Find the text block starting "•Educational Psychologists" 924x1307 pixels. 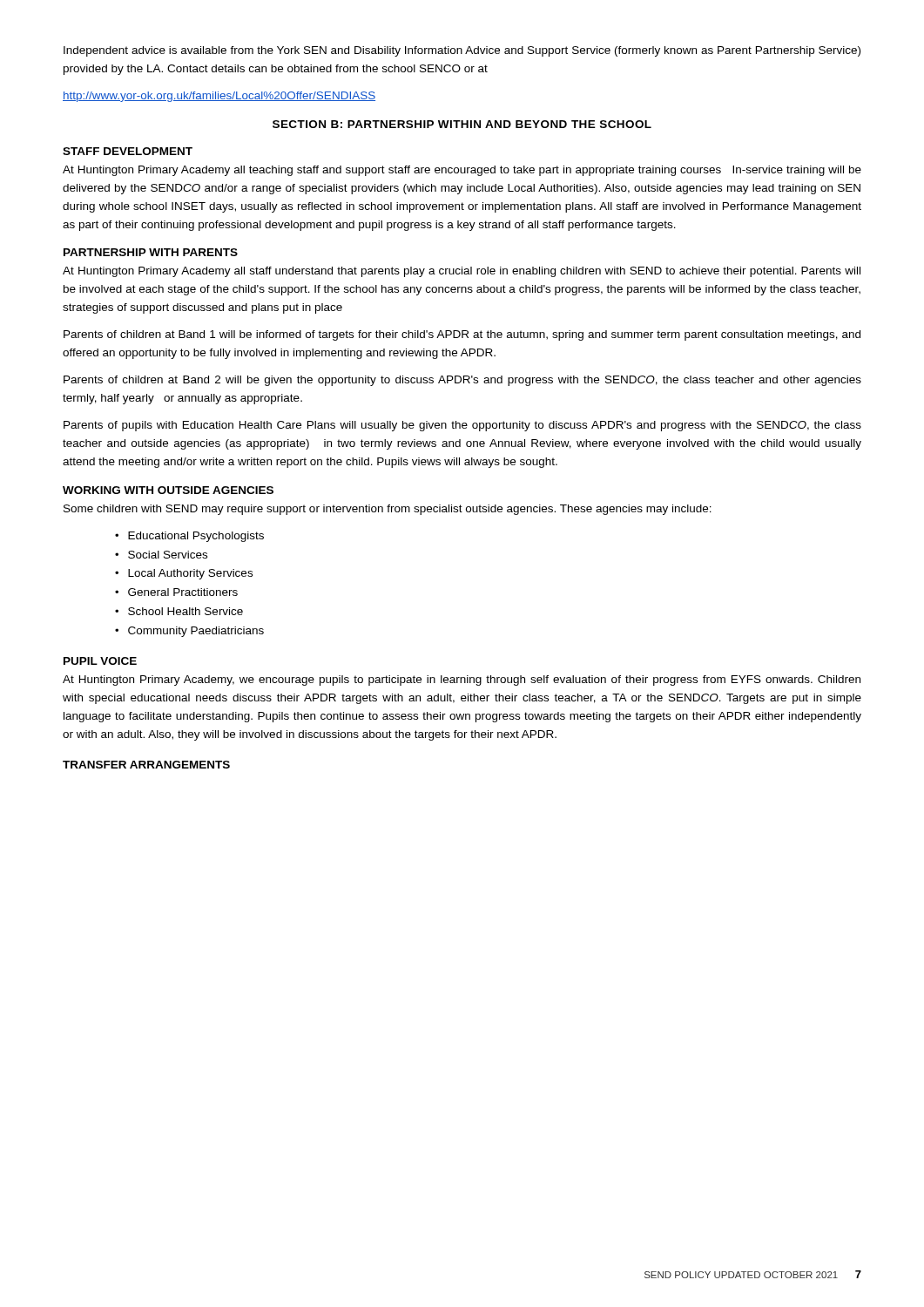coord(190,536)
